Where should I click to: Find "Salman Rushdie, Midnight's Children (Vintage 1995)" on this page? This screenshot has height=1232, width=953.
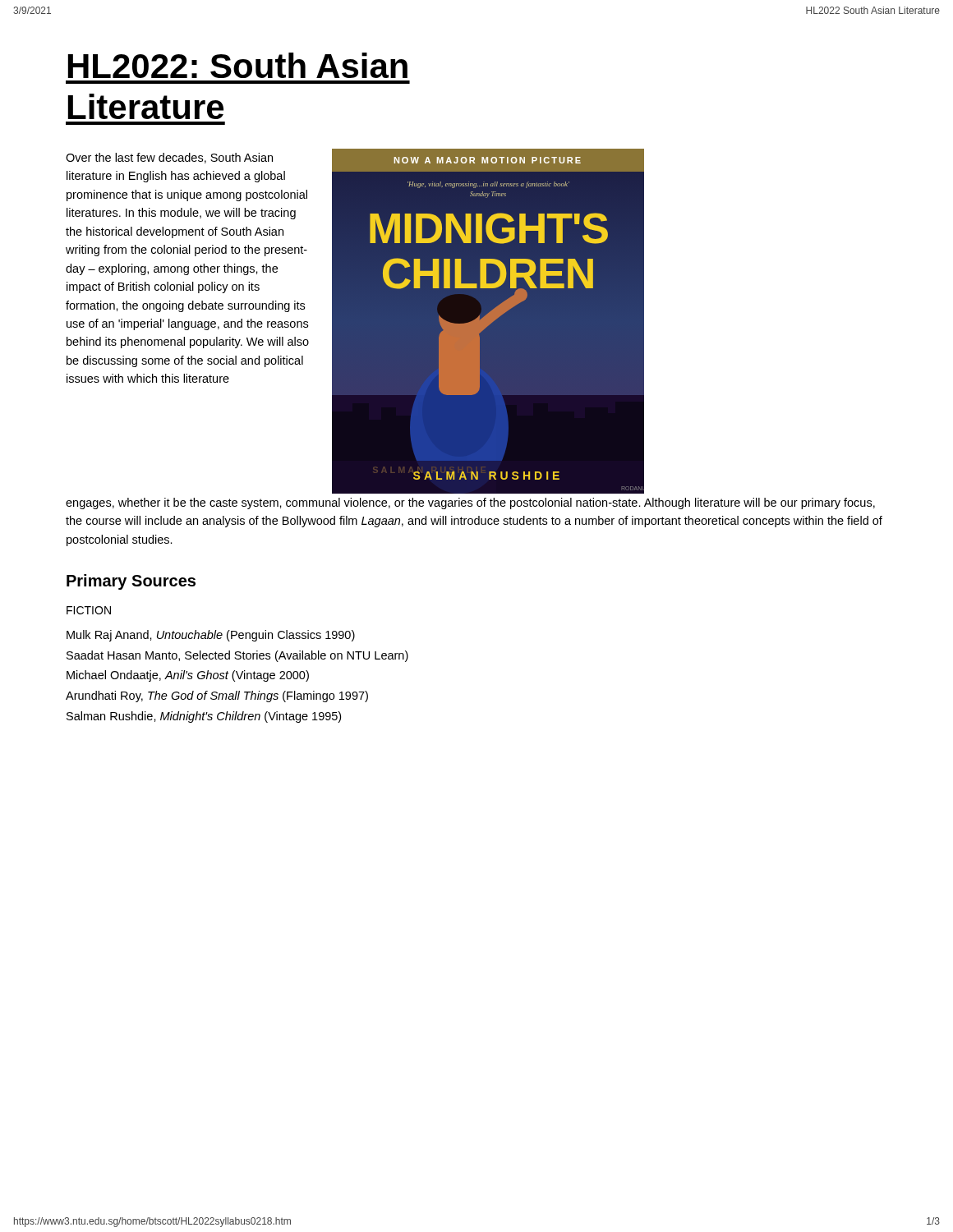[204, 716]
